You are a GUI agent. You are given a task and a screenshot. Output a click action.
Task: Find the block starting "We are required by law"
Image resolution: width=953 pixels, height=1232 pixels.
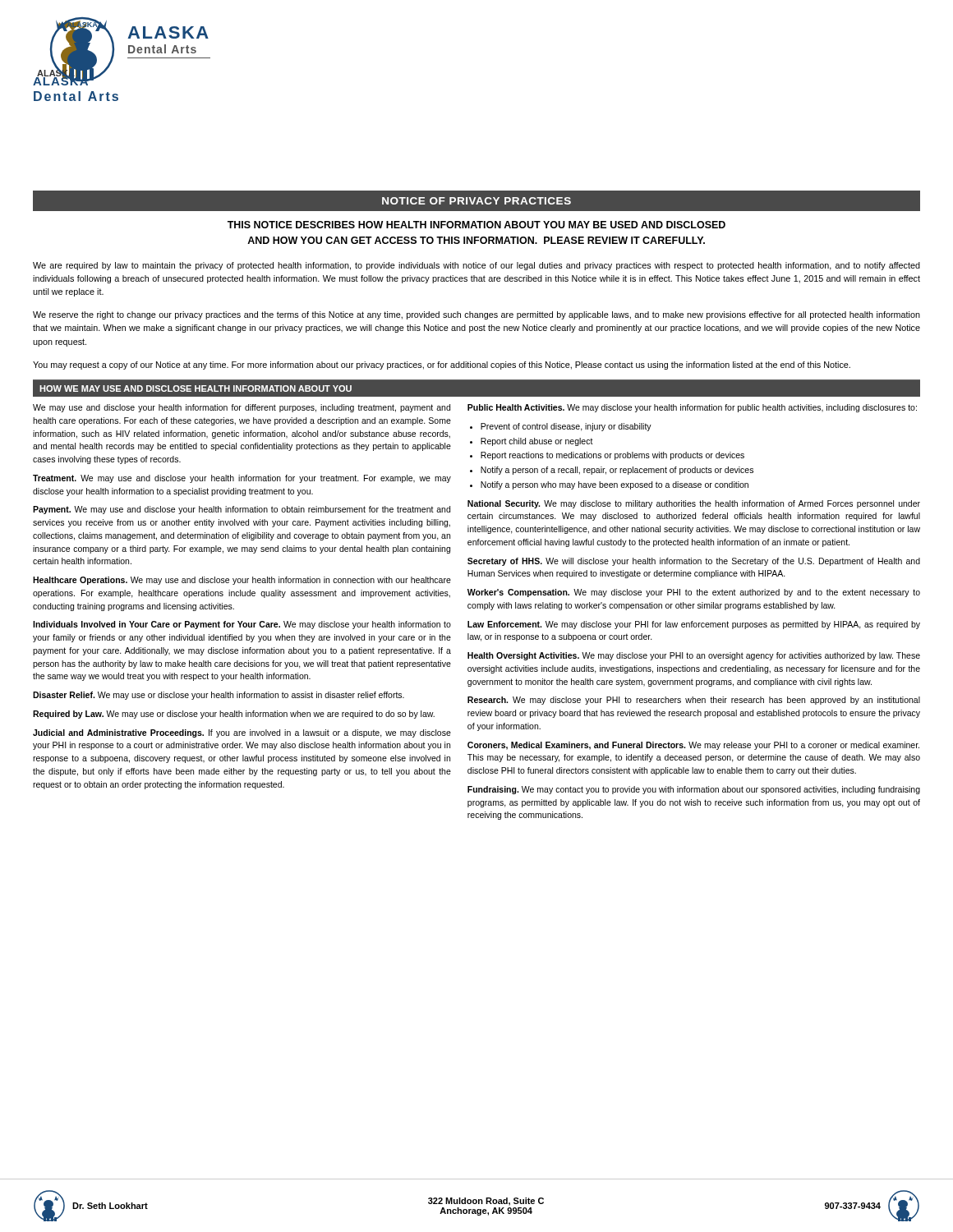click(x=476, y=278)
